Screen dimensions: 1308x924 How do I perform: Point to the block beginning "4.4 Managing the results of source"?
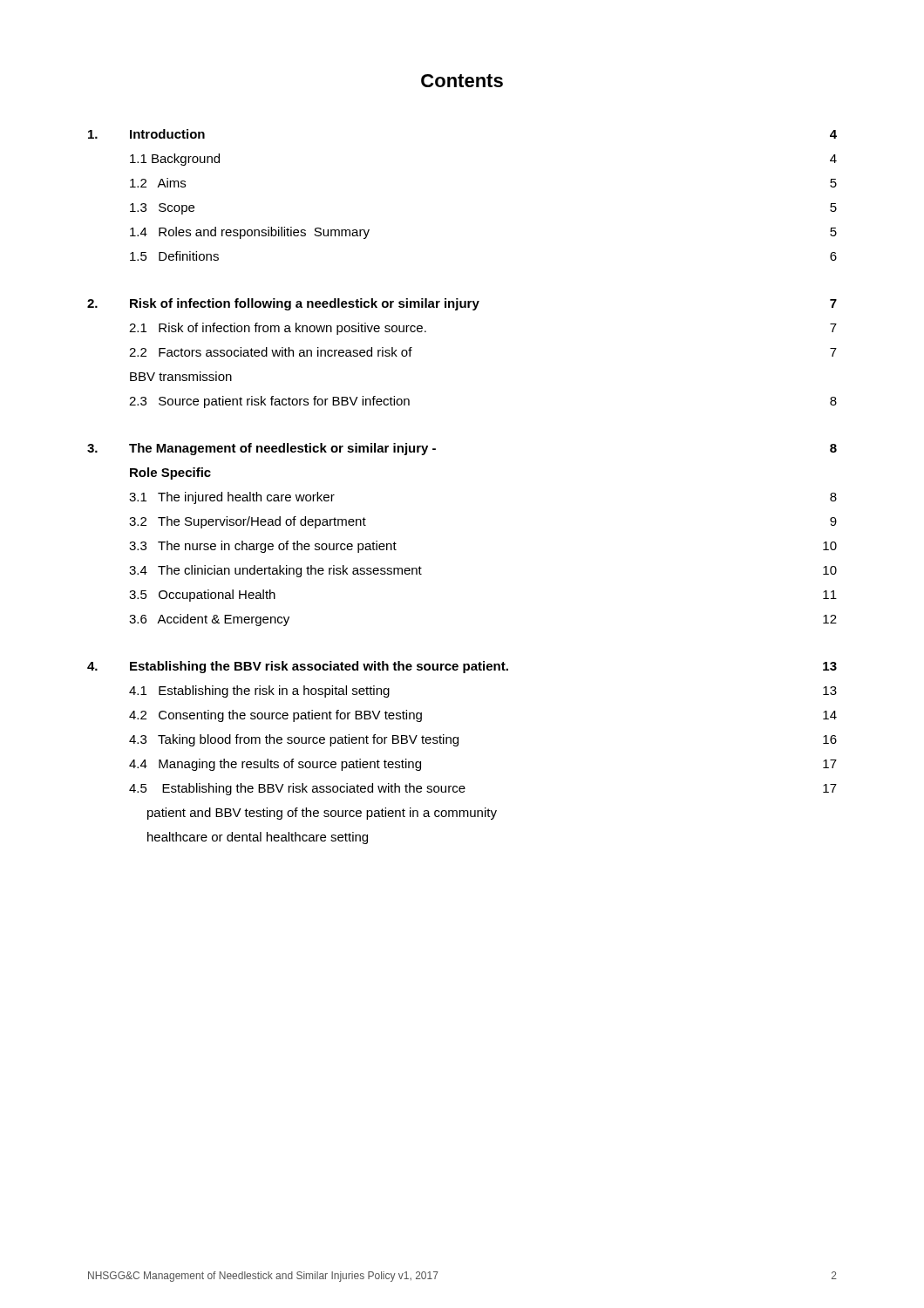[274, 764]
